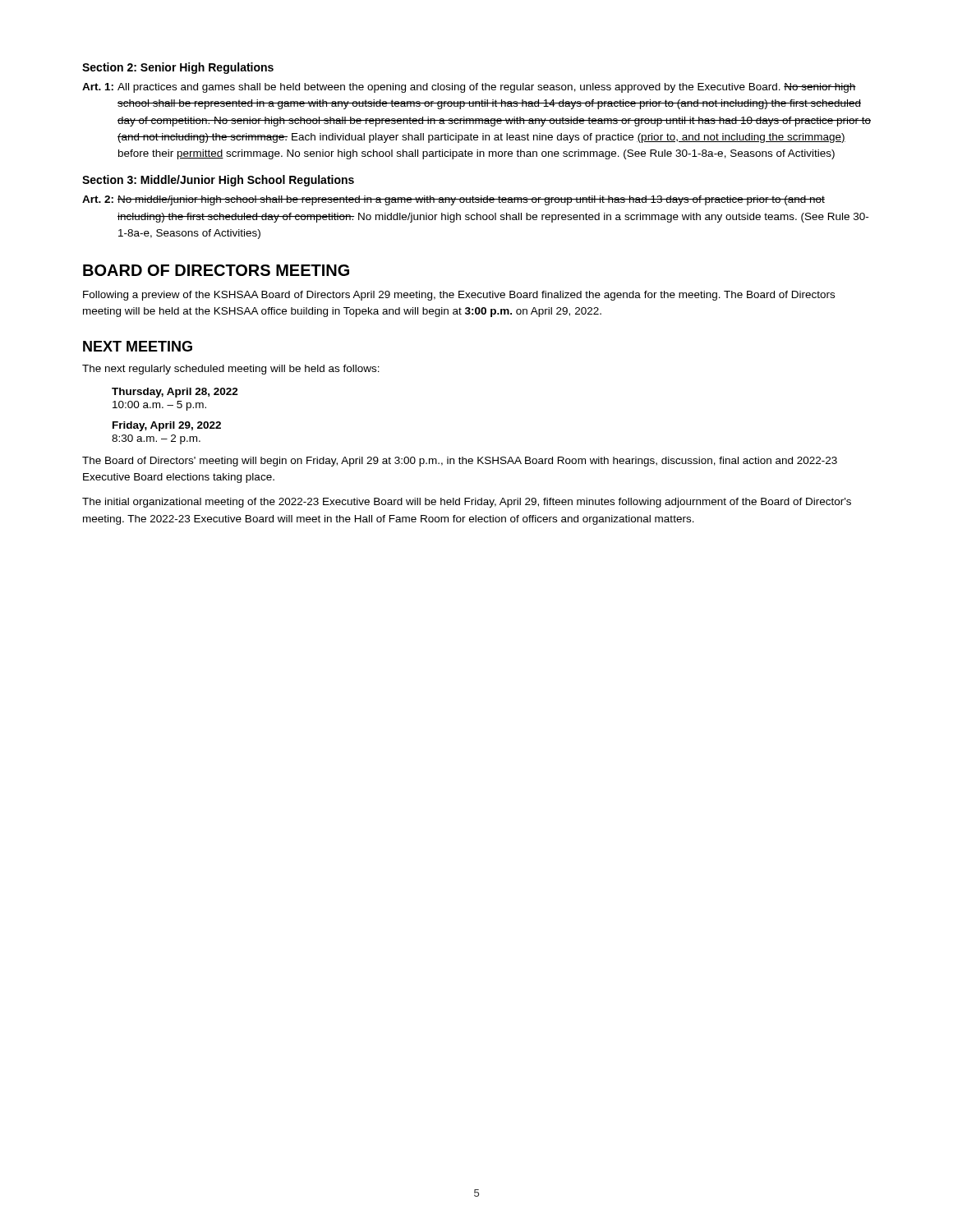Find the text starting "The Board of Directors' meeting will begin on"
The width and height of the screenshot is (953, 1232).
click(460, 468)
